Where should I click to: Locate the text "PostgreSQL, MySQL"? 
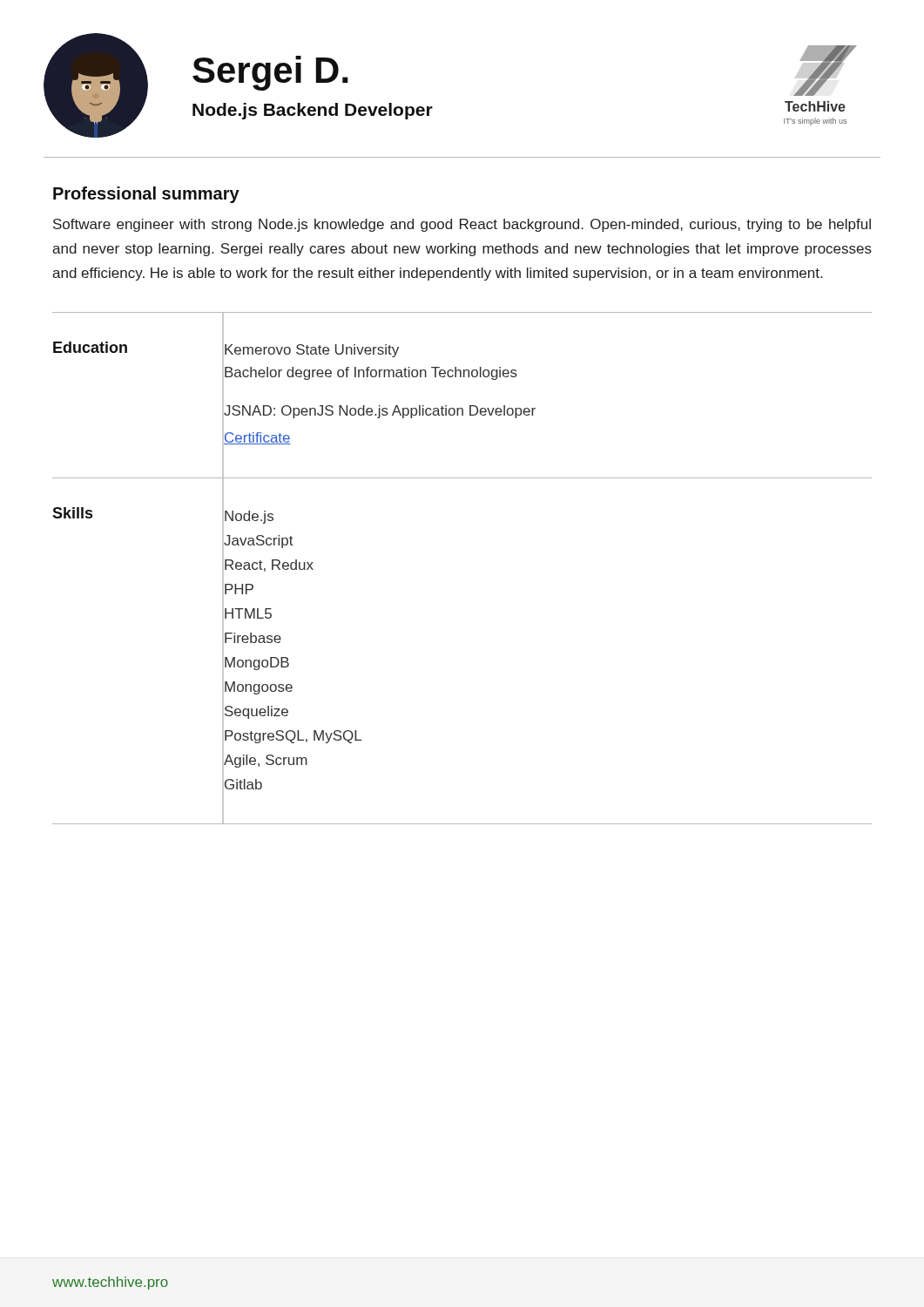[x=293, y=736]
